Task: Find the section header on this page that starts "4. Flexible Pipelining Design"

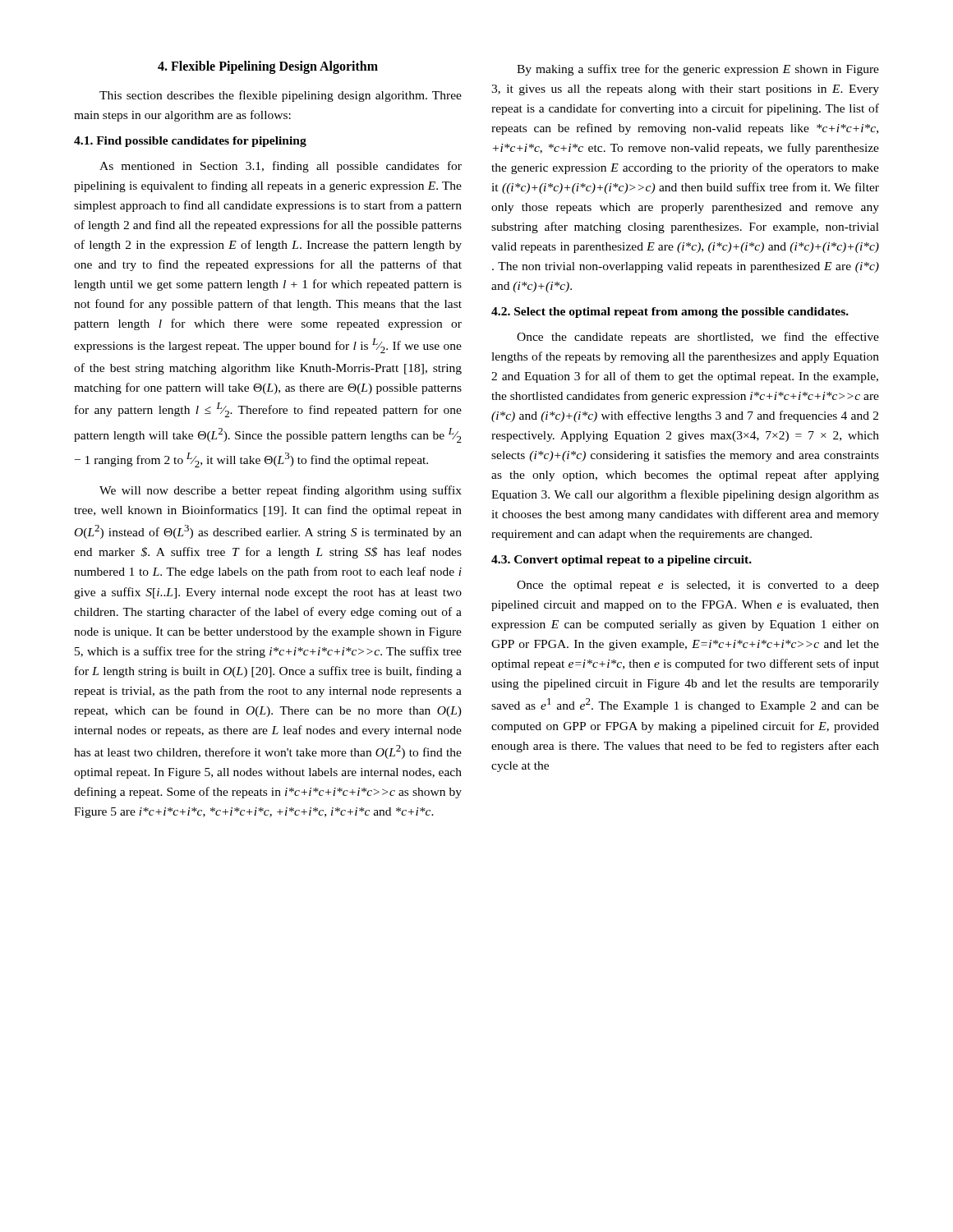Action: 268,67
